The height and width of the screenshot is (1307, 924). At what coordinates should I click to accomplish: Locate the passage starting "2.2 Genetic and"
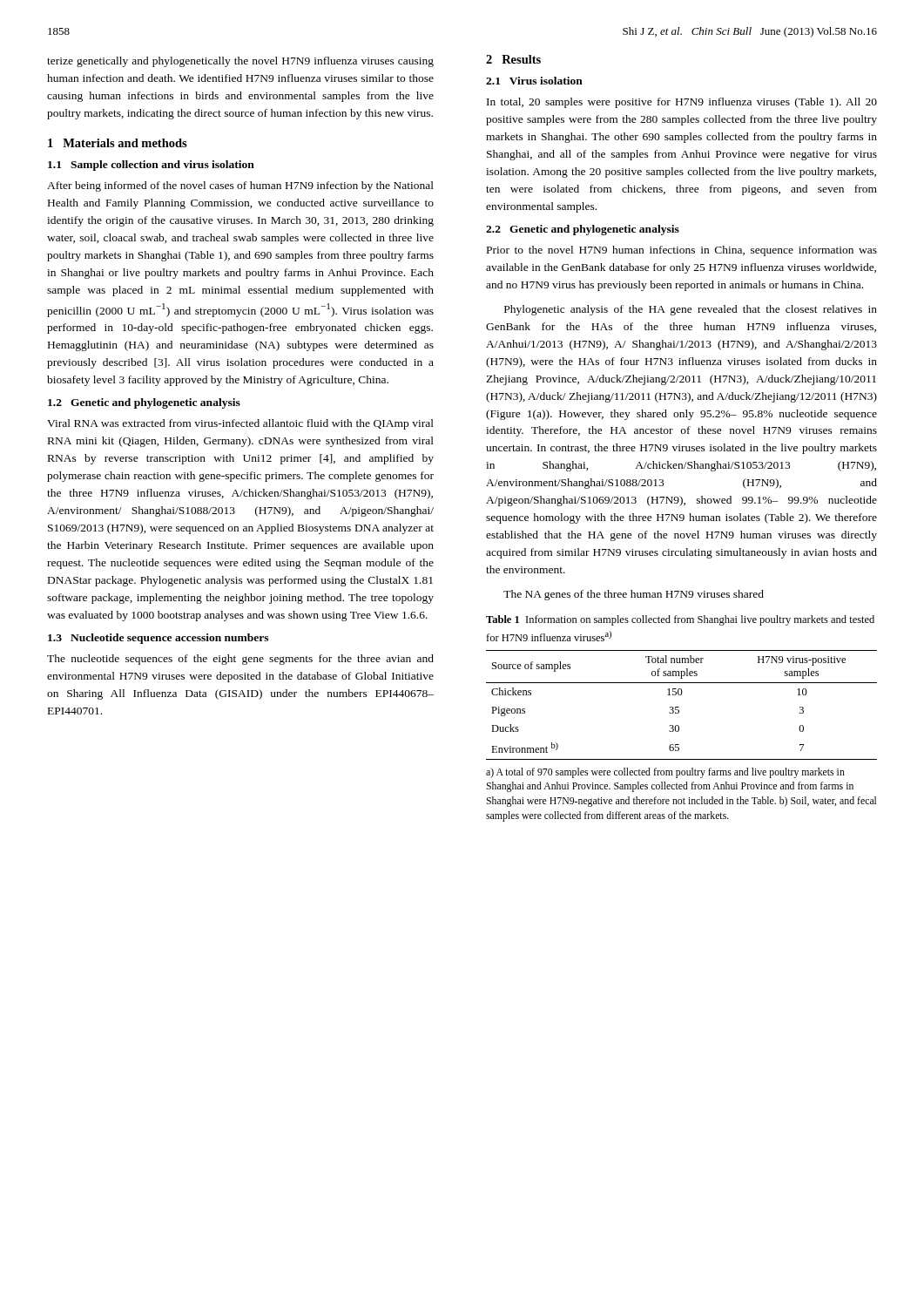click(x=582, y=229)
